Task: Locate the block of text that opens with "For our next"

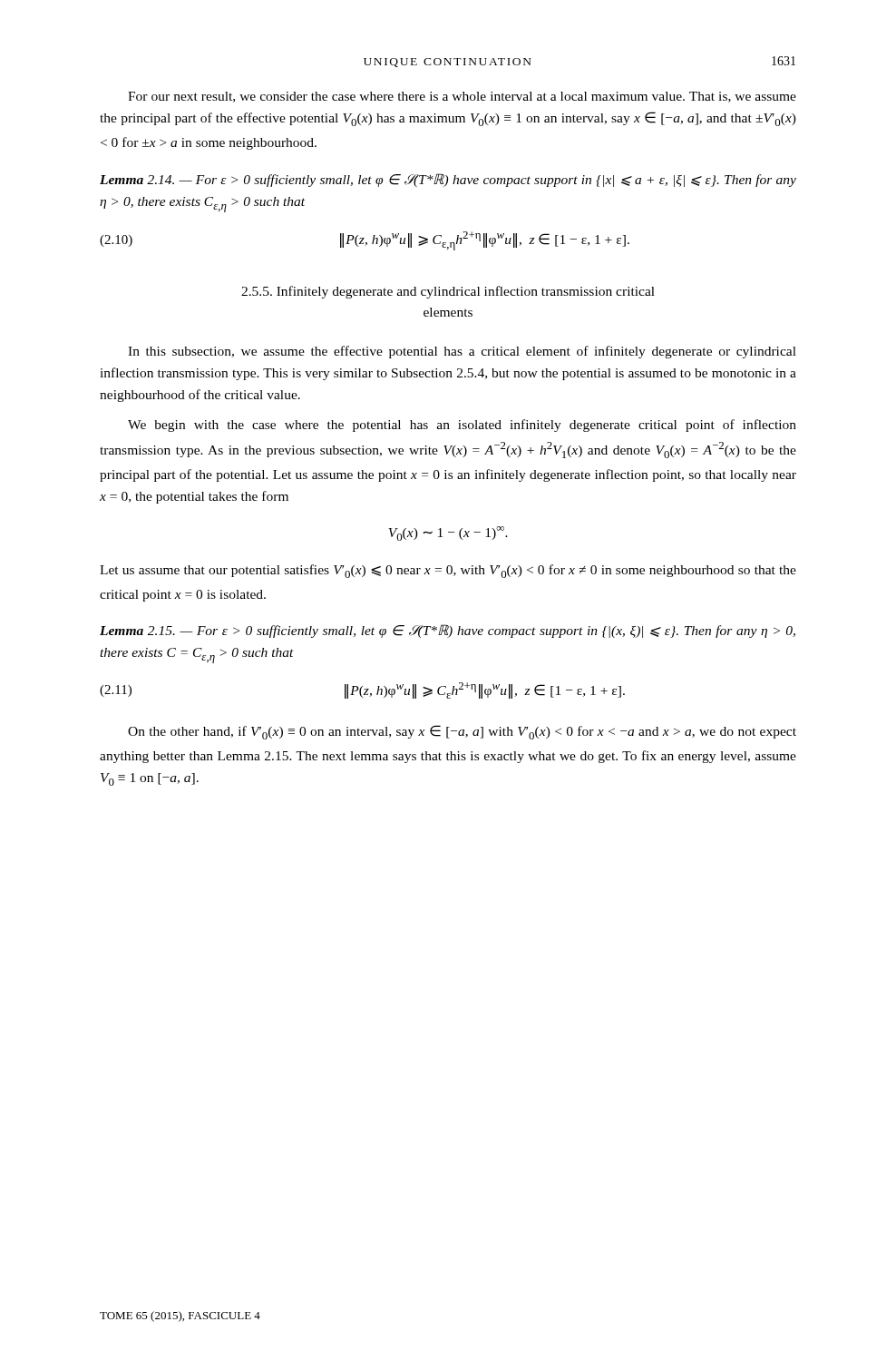Action: coord(448,119)
